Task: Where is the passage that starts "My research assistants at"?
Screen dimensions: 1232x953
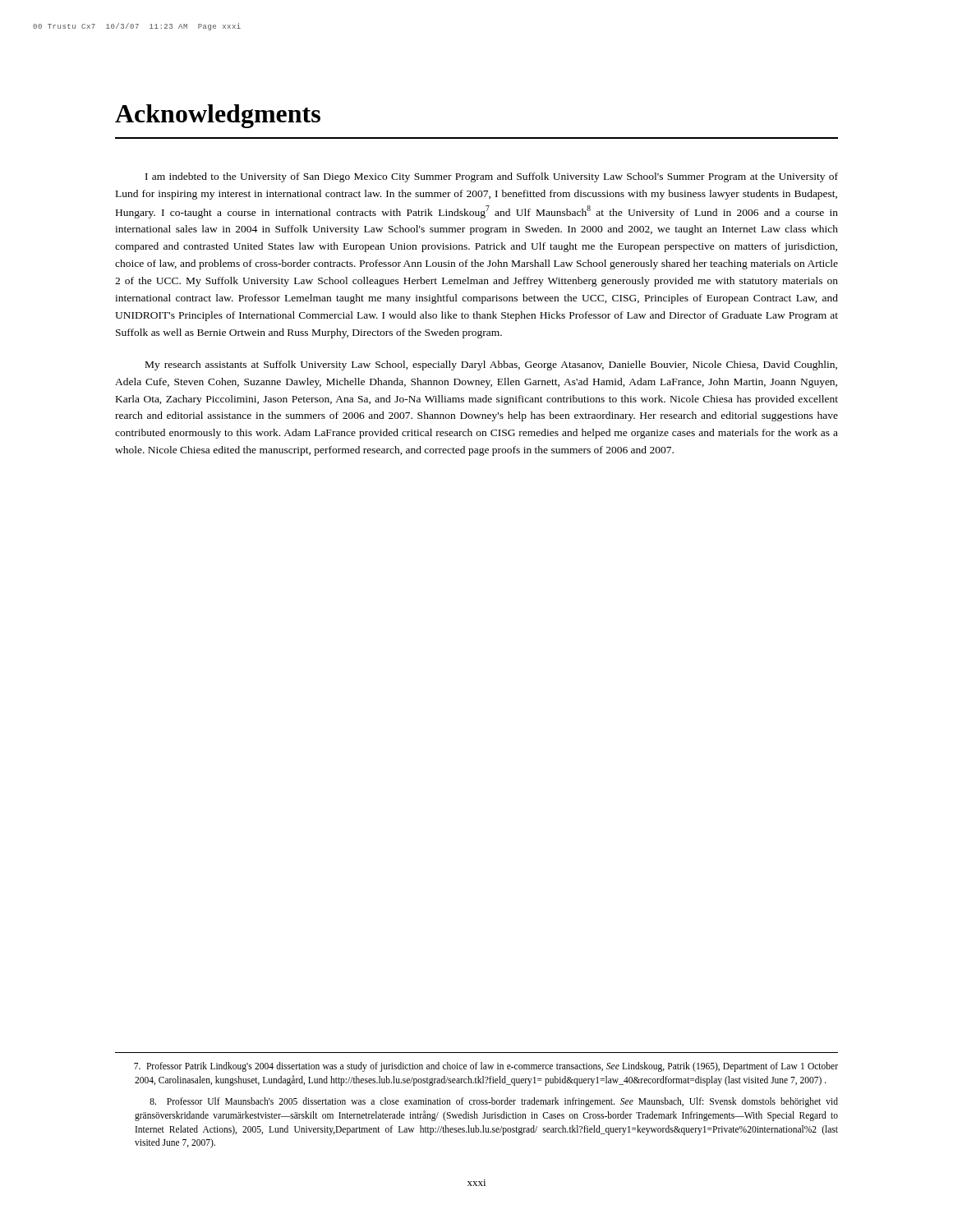Action: tap(476, 407)
